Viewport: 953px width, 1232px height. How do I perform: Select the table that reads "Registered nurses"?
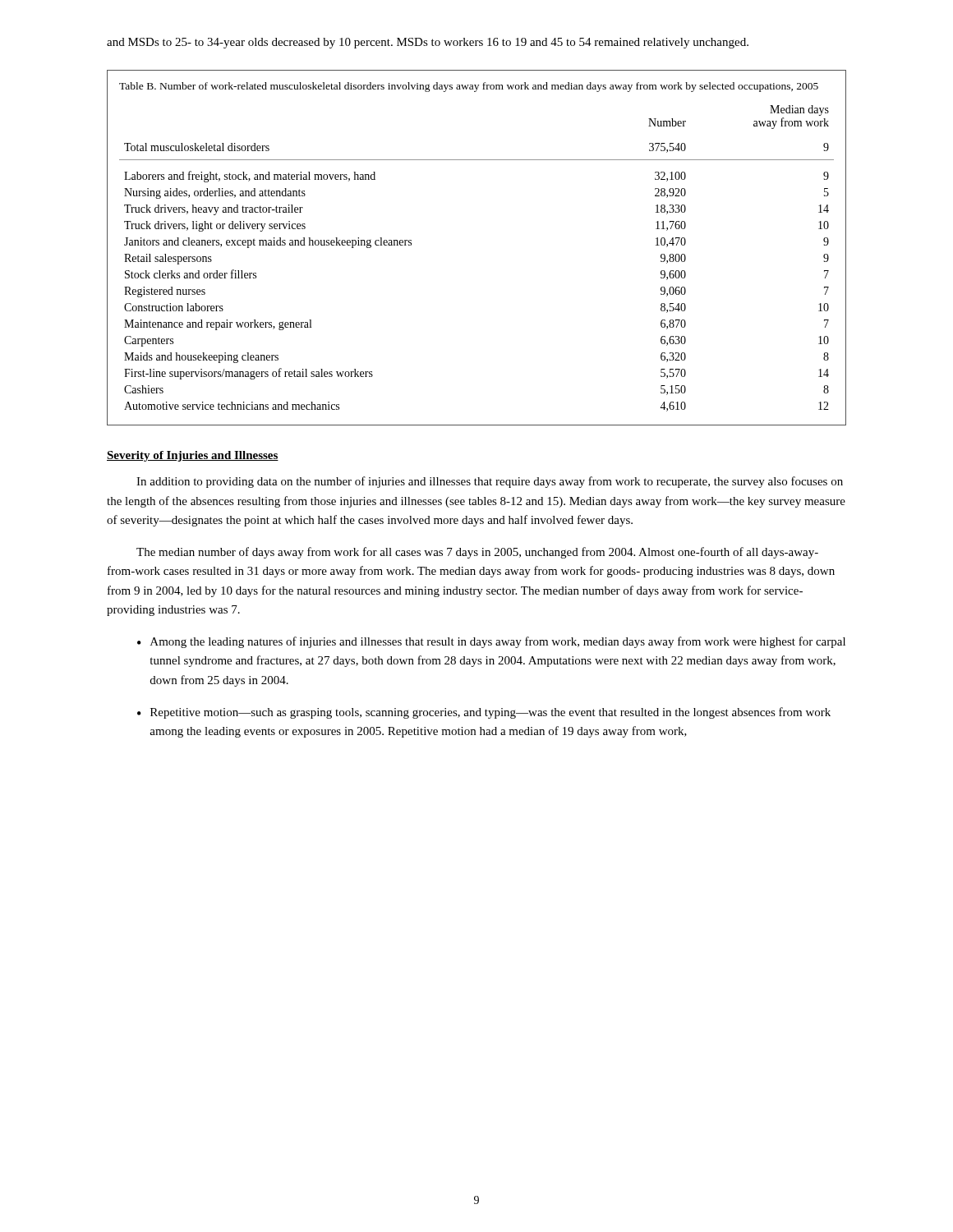476,248
